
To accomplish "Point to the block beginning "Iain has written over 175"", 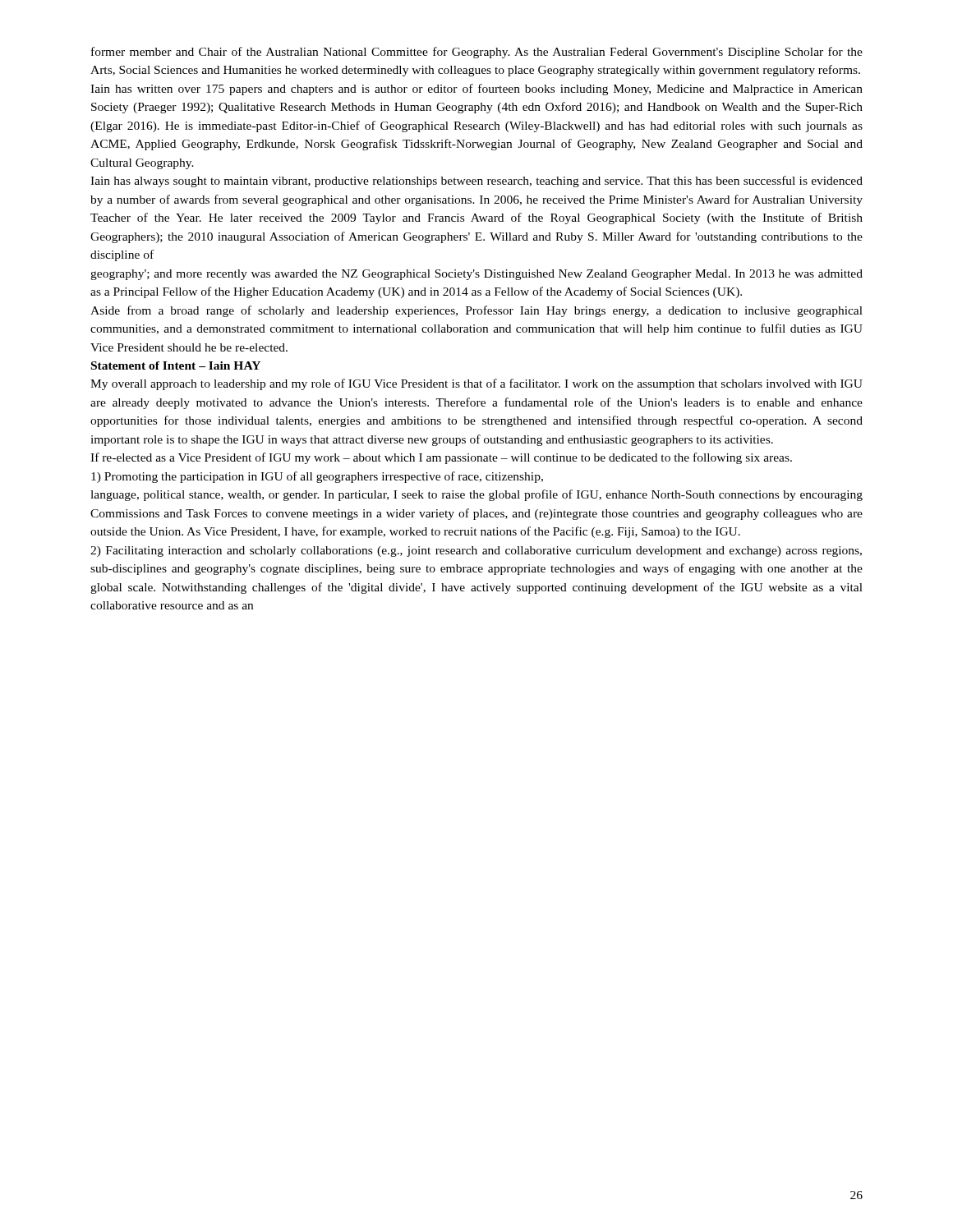I will tap(476, 126).
